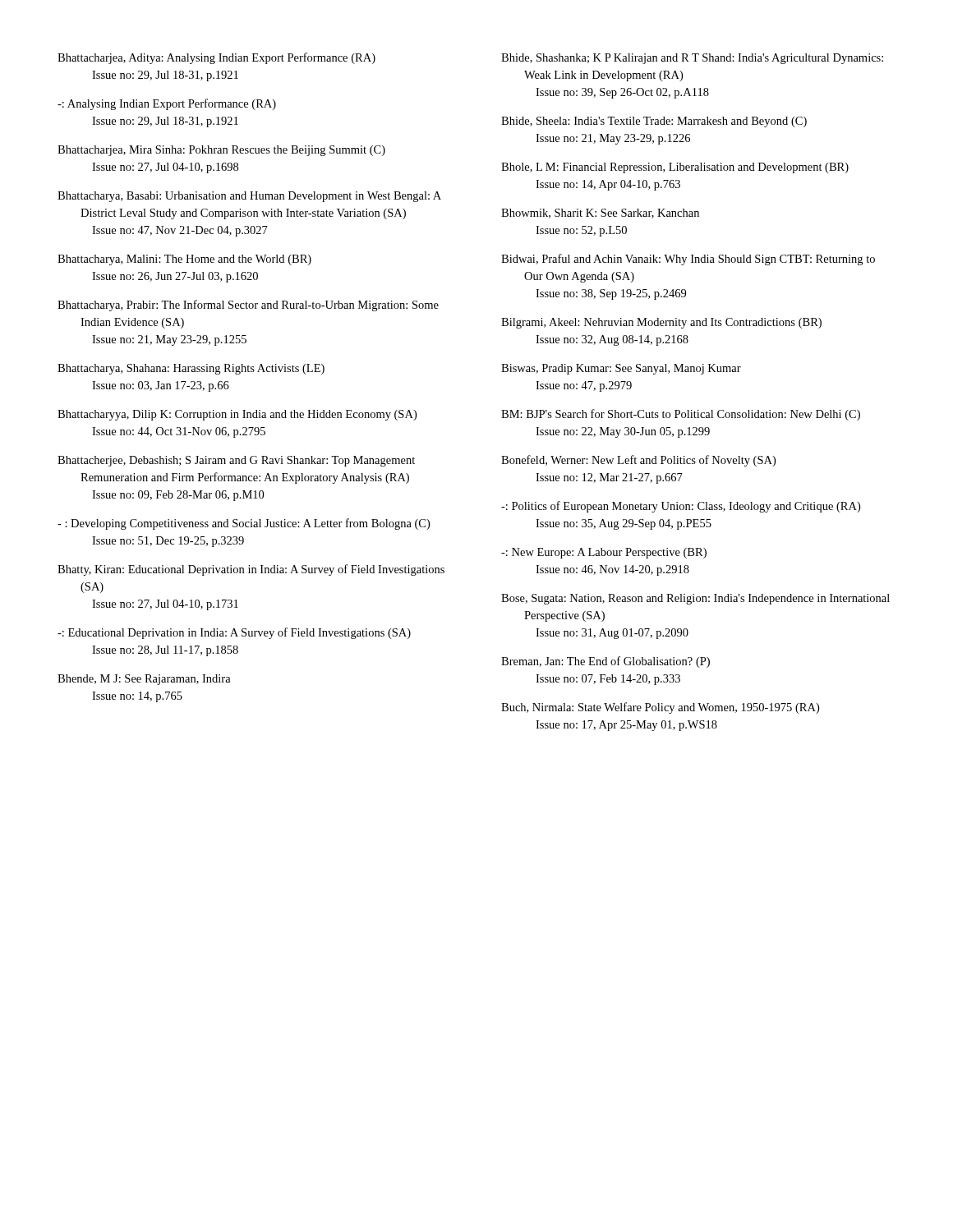This screenshot has width=953, height=1232.
Task: Click on the region starting "Bhatty, Kiran: Educational"
Action: pos(251,570)
